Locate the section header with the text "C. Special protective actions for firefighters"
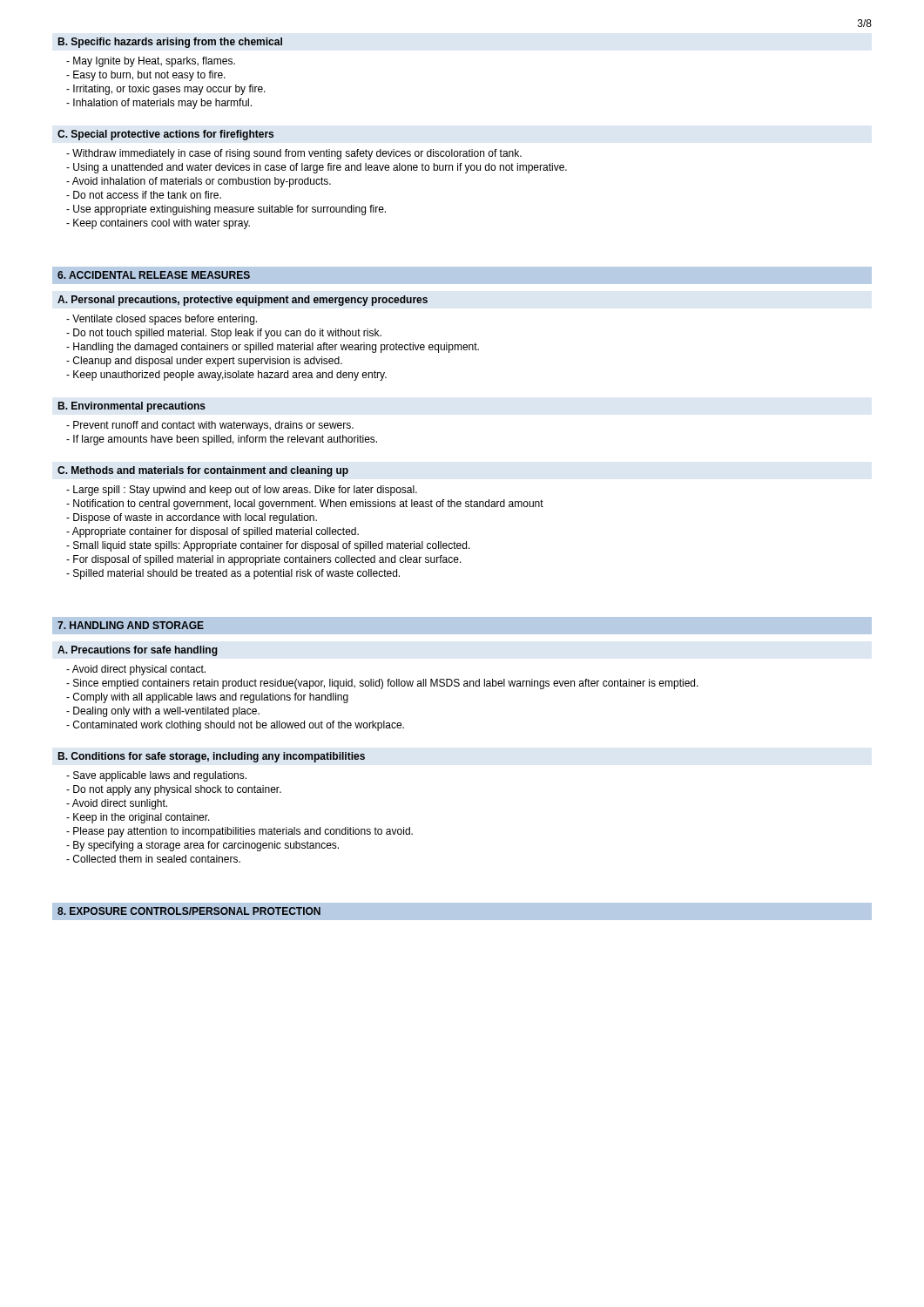 pyautogui.click(x=166, y=134)
